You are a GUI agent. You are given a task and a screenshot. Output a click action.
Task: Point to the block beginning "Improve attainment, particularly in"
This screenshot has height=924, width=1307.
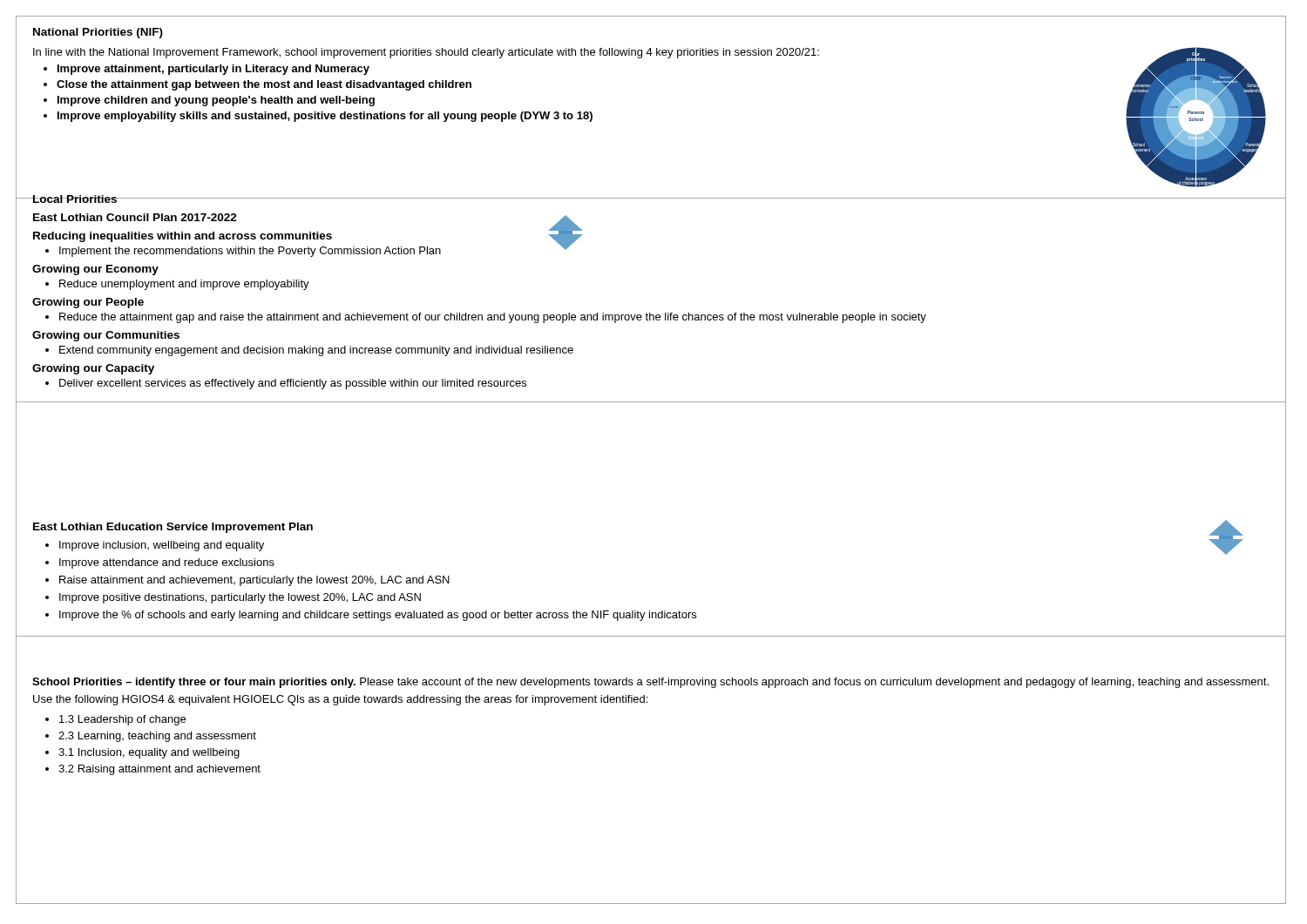tap(213, 68)
